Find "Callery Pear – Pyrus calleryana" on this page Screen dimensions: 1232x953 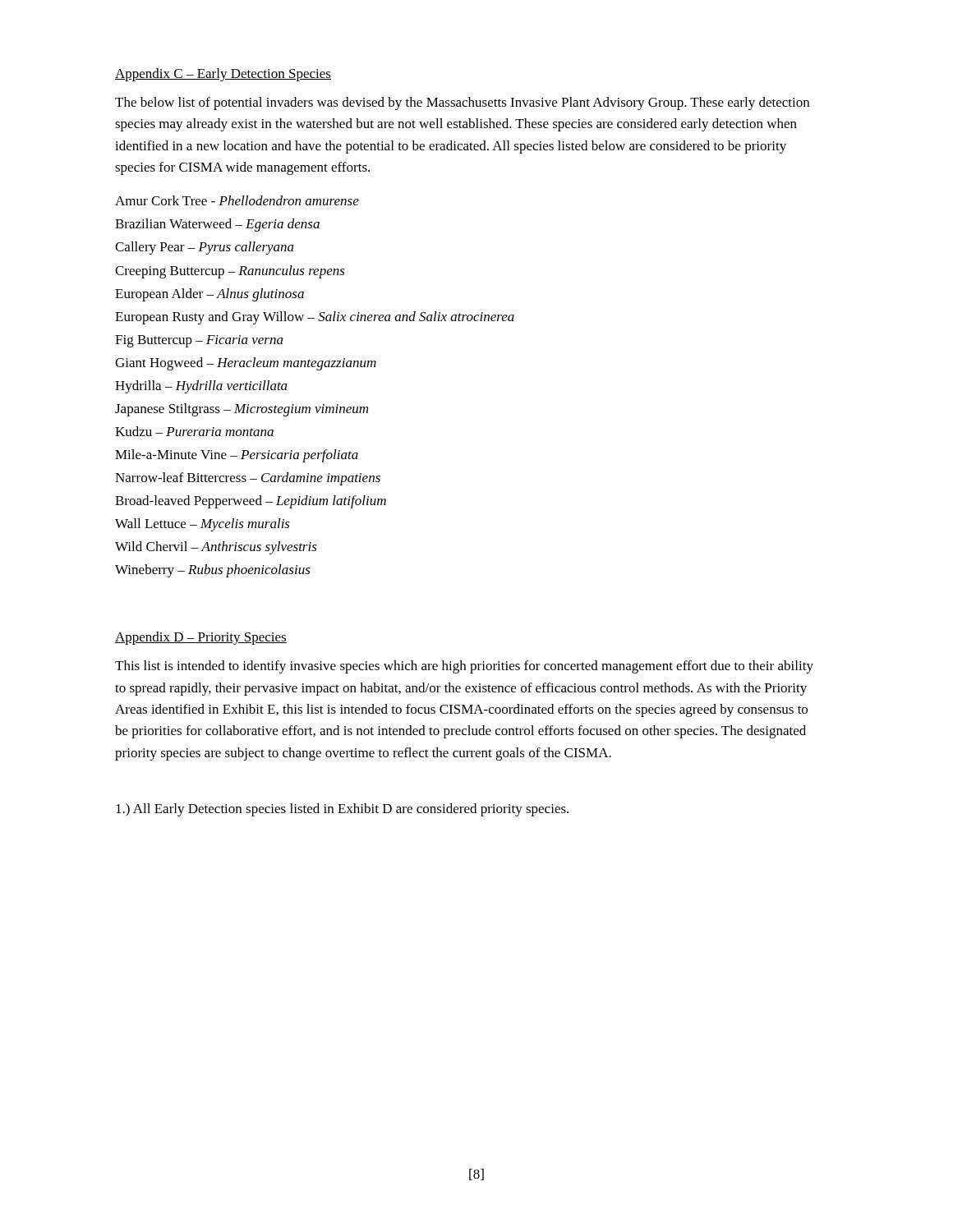(205, 247)
